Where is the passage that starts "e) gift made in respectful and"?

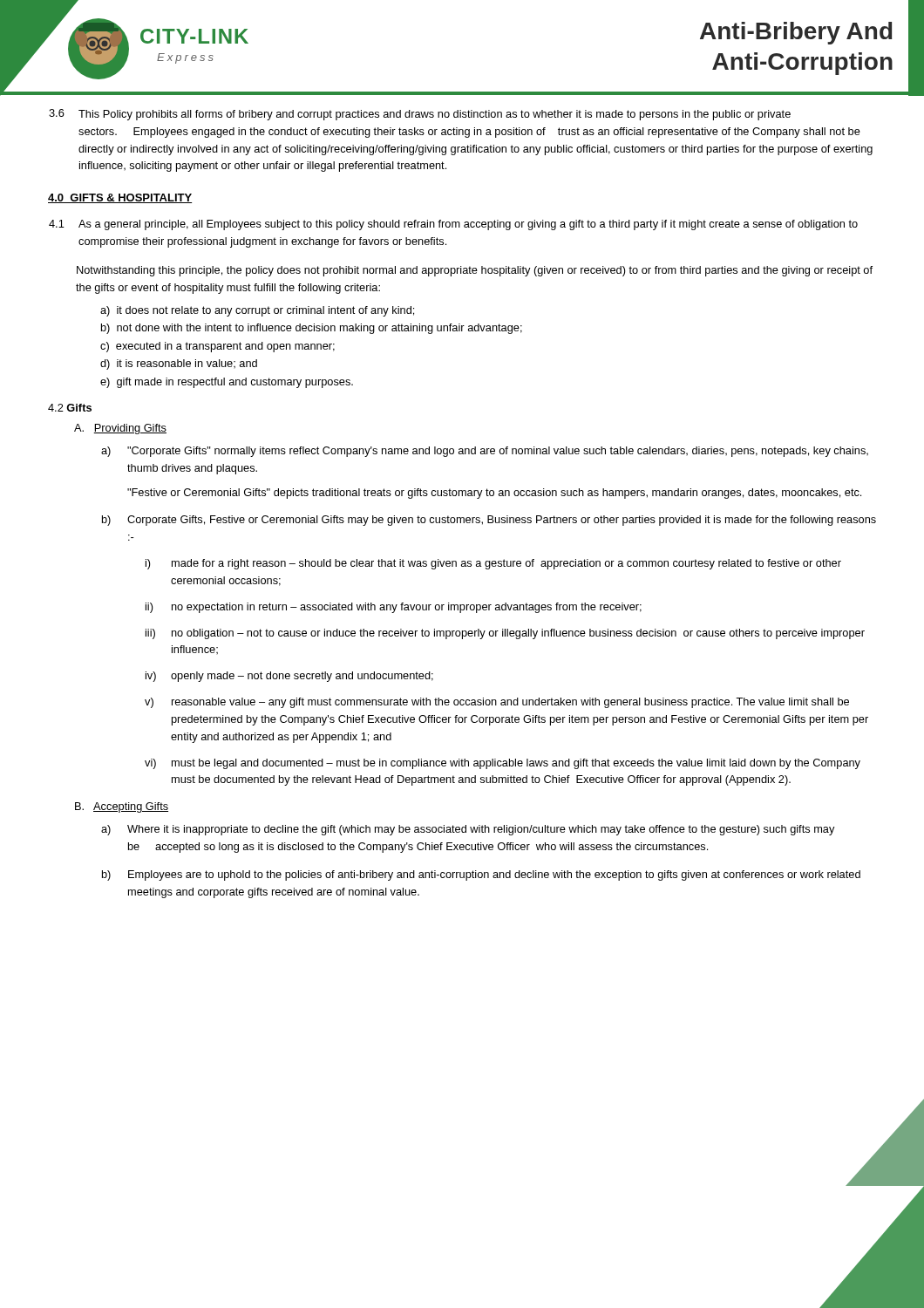(x=227, y=381)
